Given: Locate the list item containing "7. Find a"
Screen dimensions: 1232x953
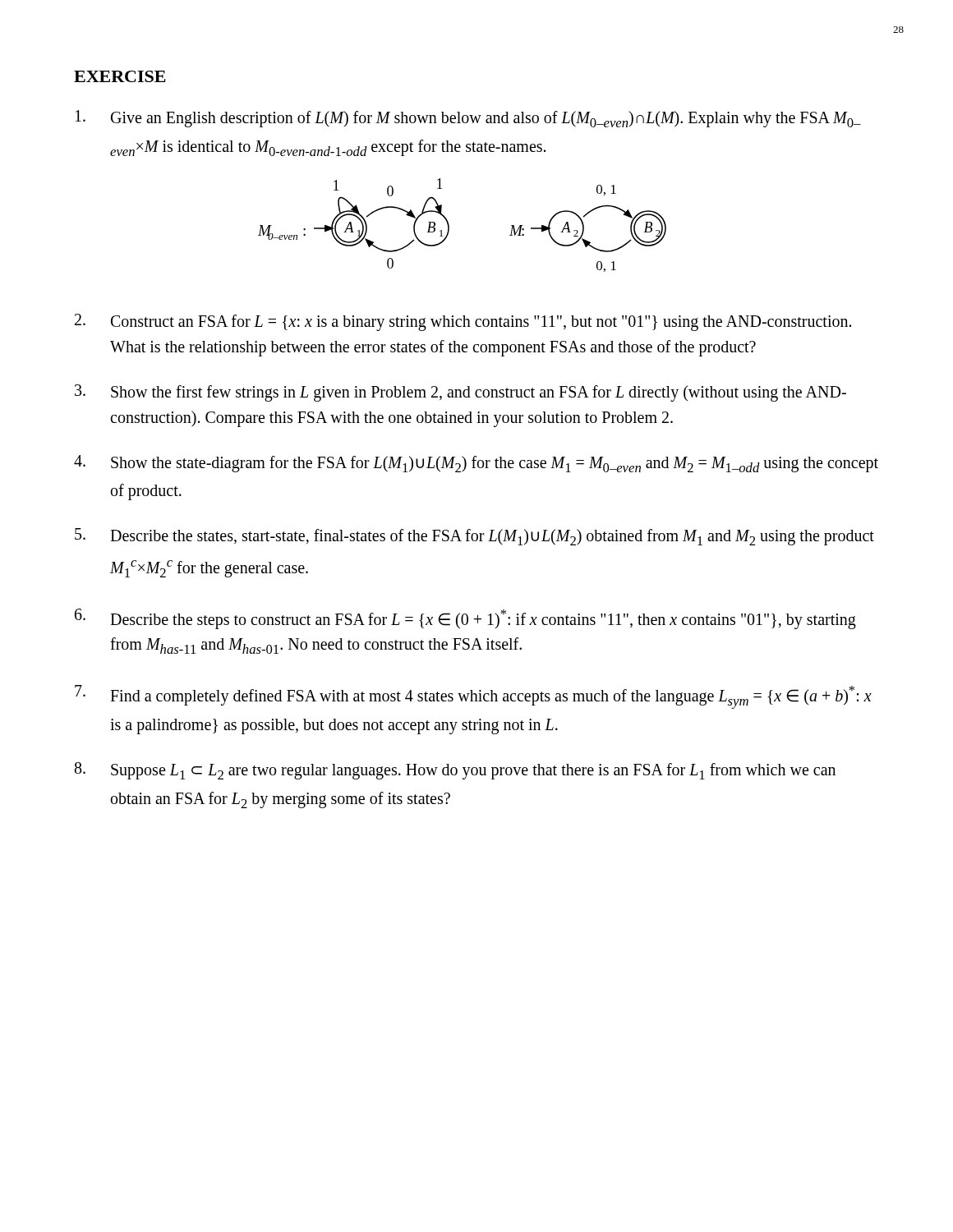Looking at the screenshot, I should click(x=476, y=709).
